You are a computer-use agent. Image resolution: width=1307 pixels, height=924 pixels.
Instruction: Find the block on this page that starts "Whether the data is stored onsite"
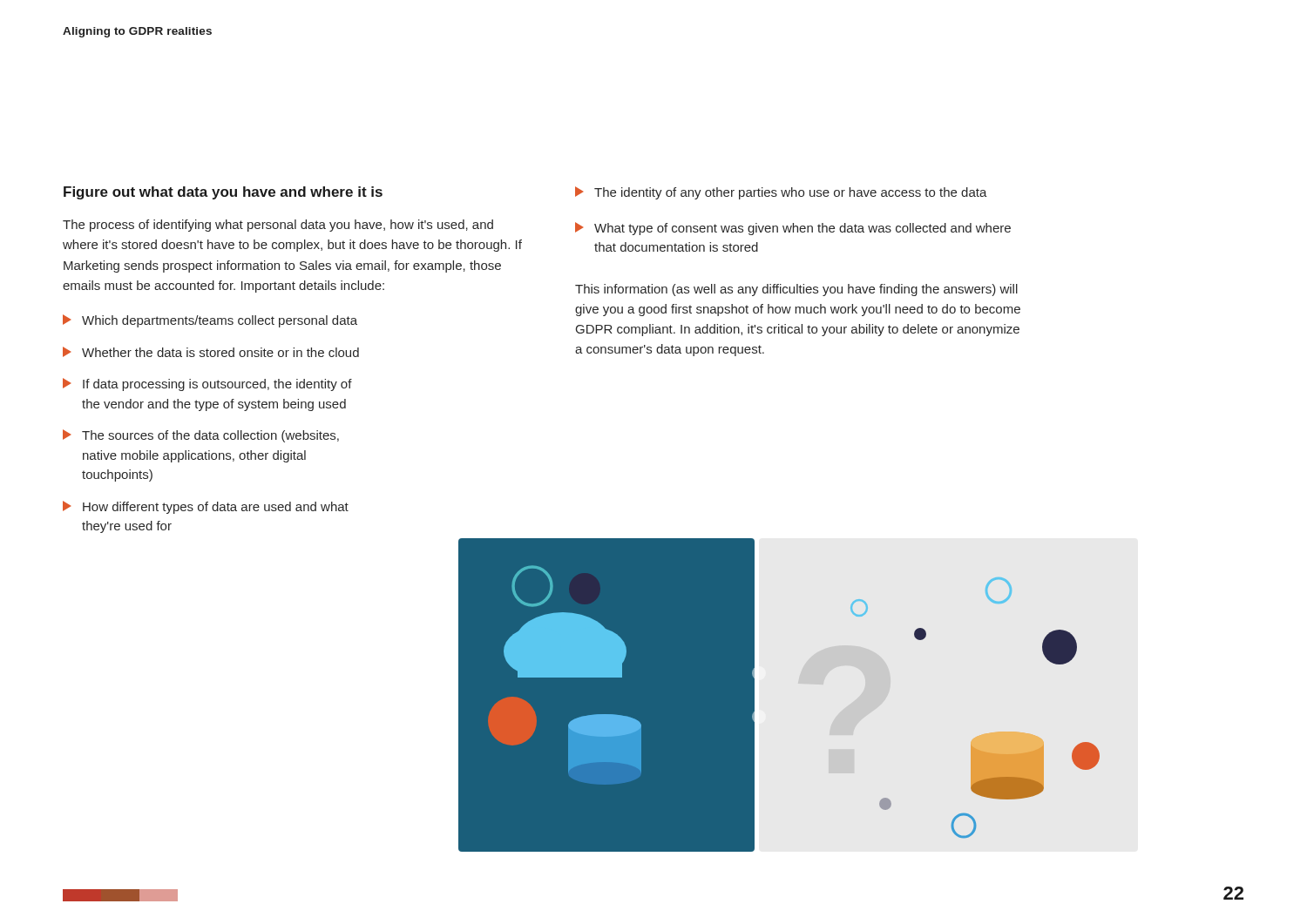coord(211,353)
